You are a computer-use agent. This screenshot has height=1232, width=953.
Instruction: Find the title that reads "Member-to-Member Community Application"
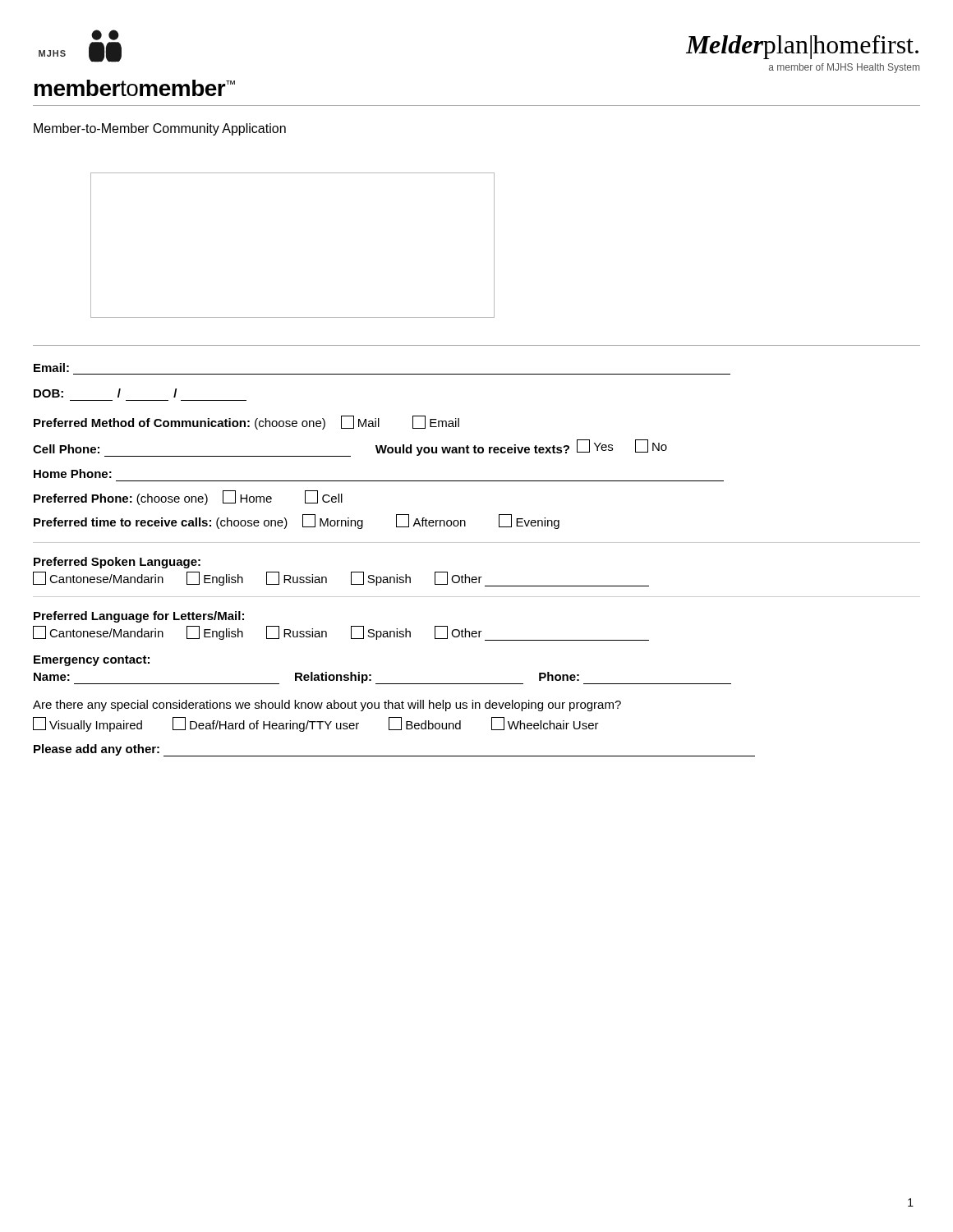click(x=160, y=129)
